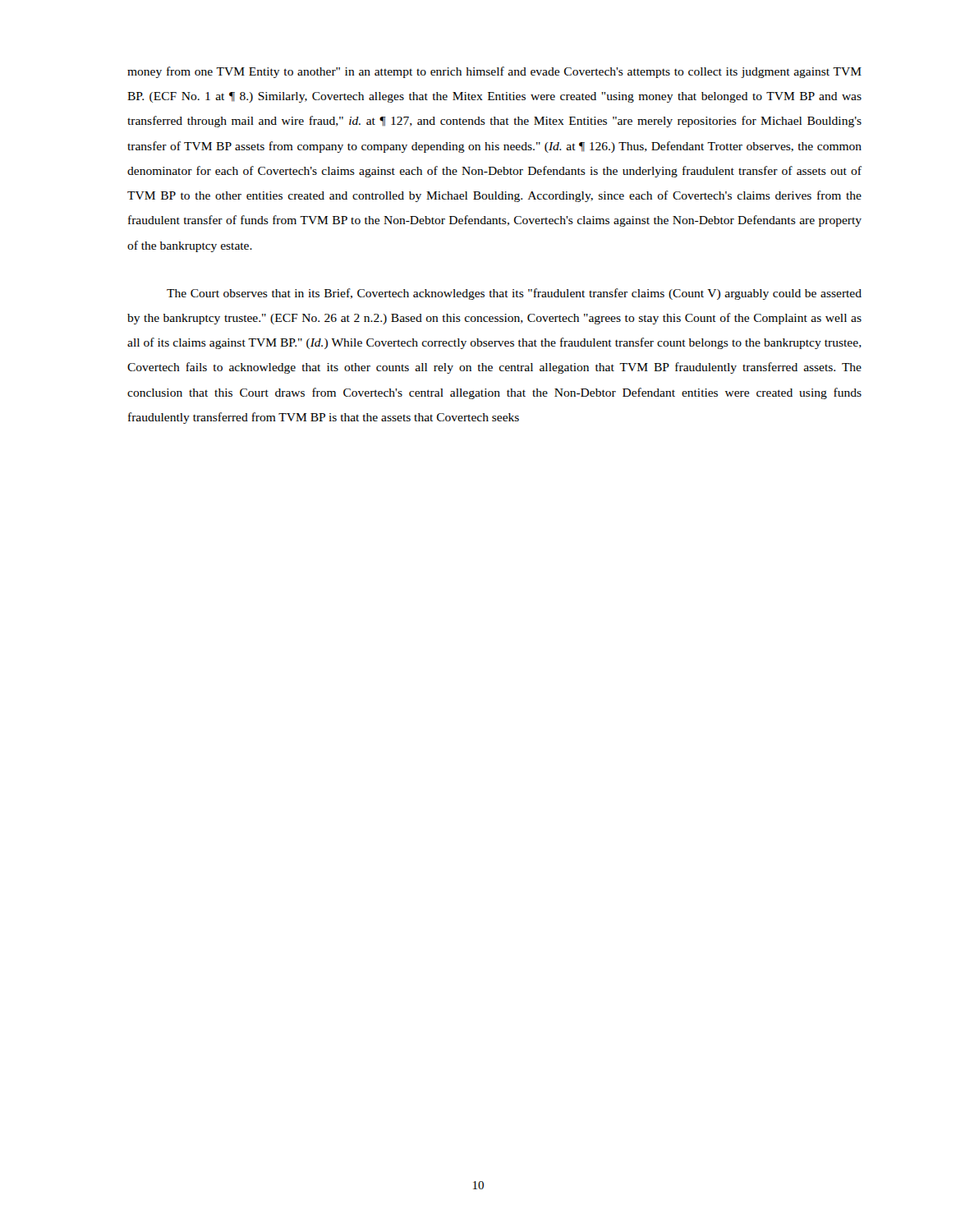Locate the text block with the text "money from one TVM Entity to another" in"
Image resolution: width=956 pixels, height=1232 pixels.
pos(494,158)
